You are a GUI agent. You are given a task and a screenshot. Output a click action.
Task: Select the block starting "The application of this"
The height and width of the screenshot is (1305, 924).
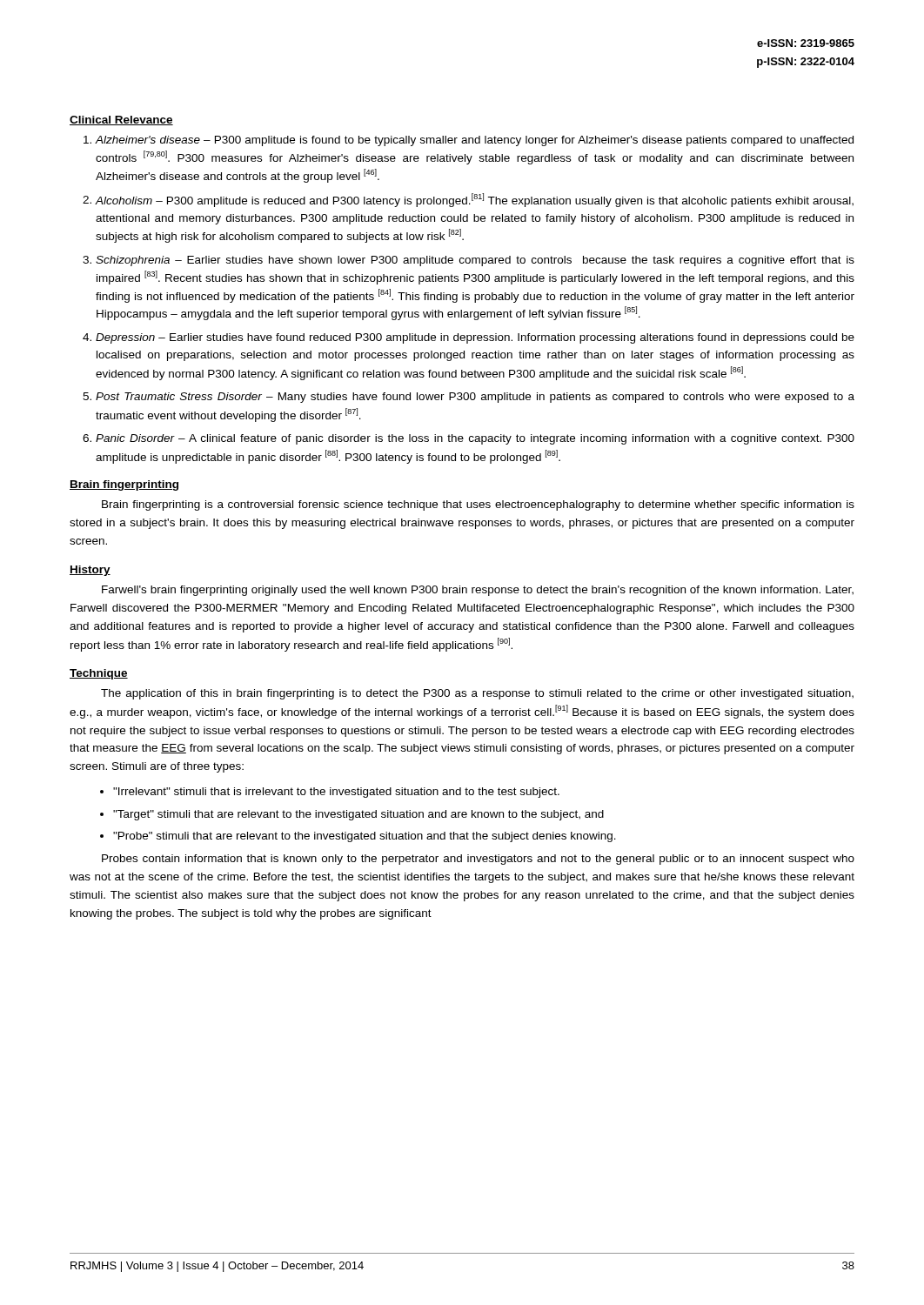click(x=462, y=730)
